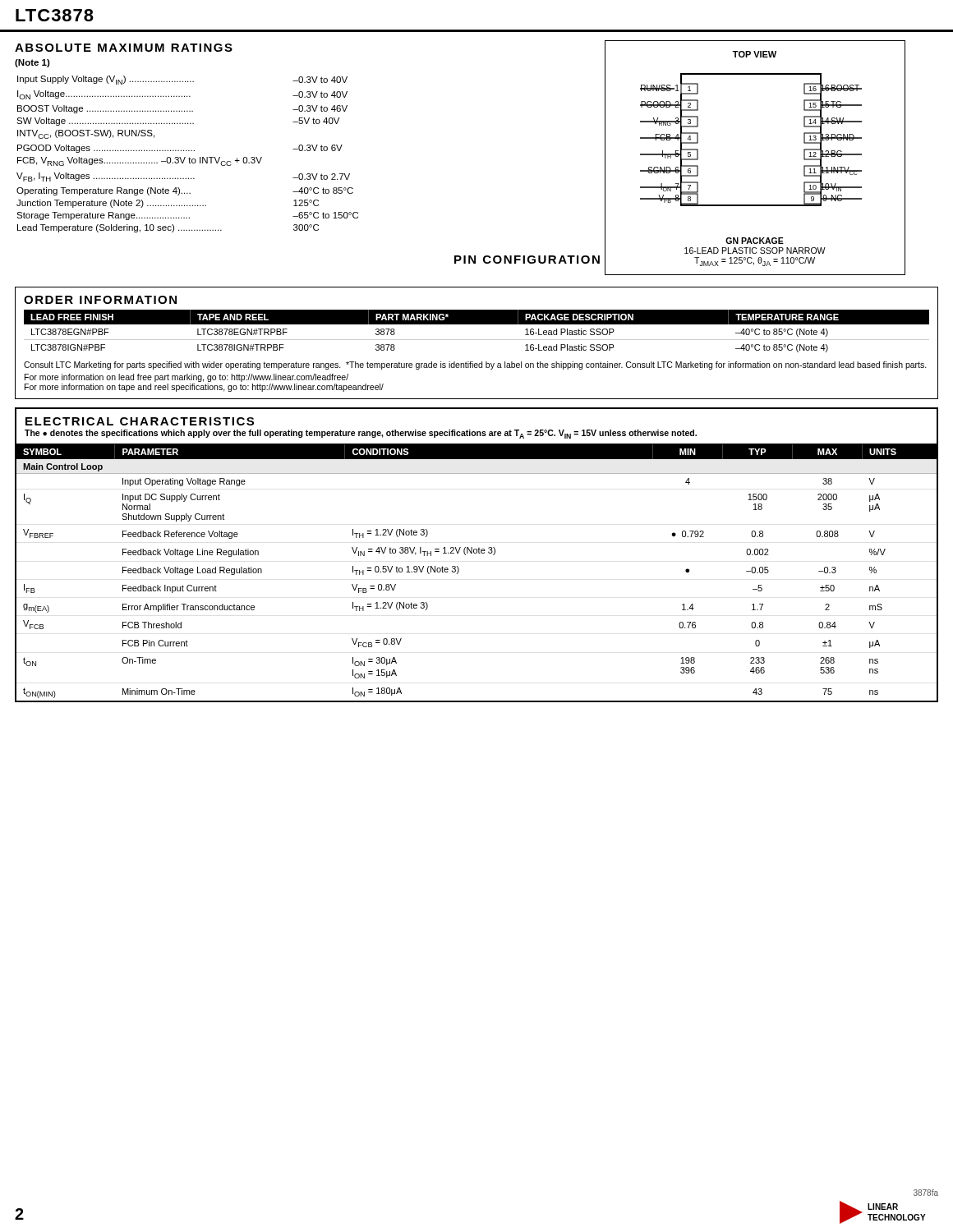Navigate to the element starting "Consult LTC Marketing for parts specified with wider"
Screen dimensions: 1232x953
pos(475,365)
